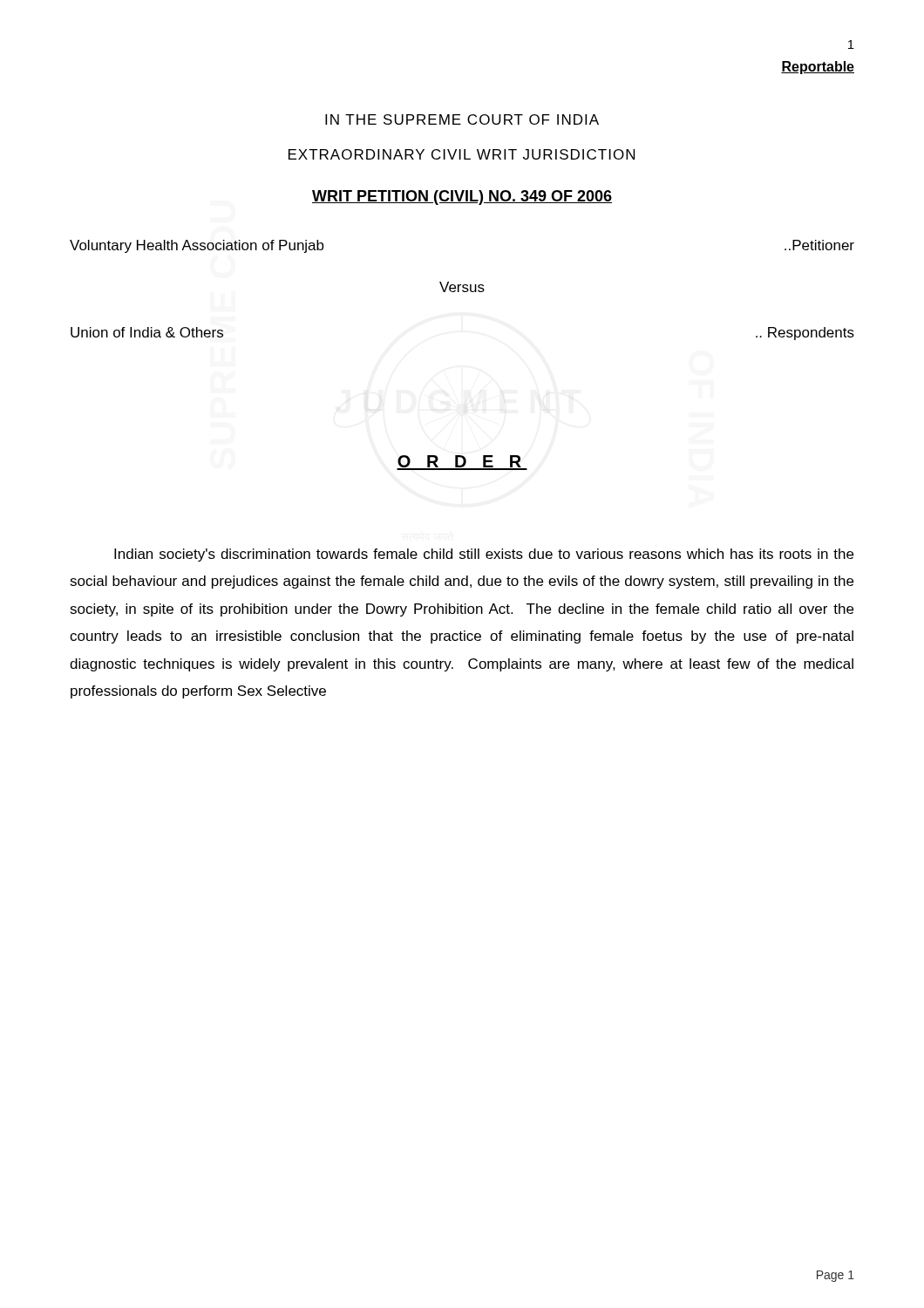Navigate to the element starting "EXTRAORDINARY CIVIL WRIT JURISDICTION"
The height and width of the screenshot is (1308, 924).
click(x=462, y=155)
